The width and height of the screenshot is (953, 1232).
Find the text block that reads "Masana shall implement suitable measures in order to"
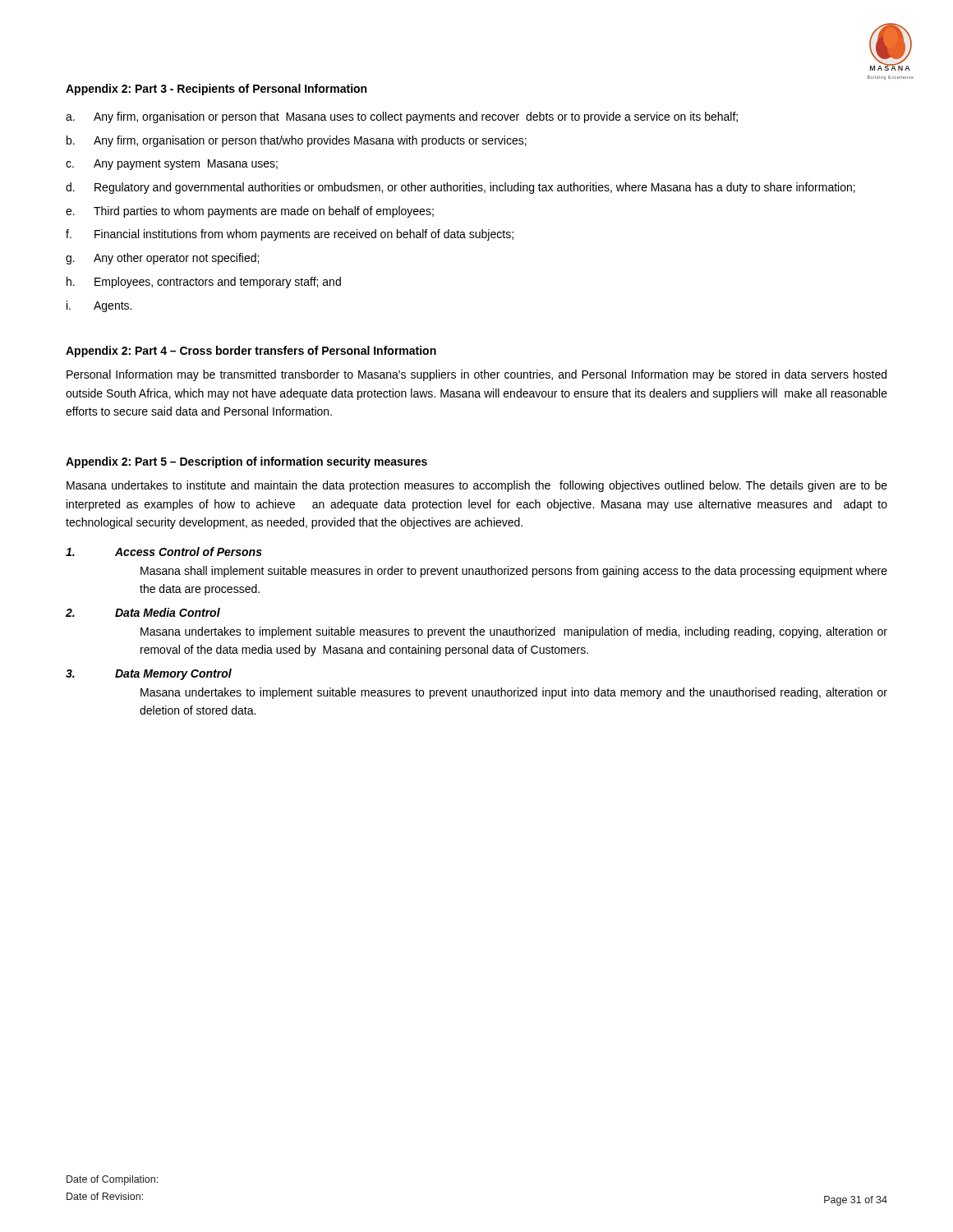[x=513, y=580]
